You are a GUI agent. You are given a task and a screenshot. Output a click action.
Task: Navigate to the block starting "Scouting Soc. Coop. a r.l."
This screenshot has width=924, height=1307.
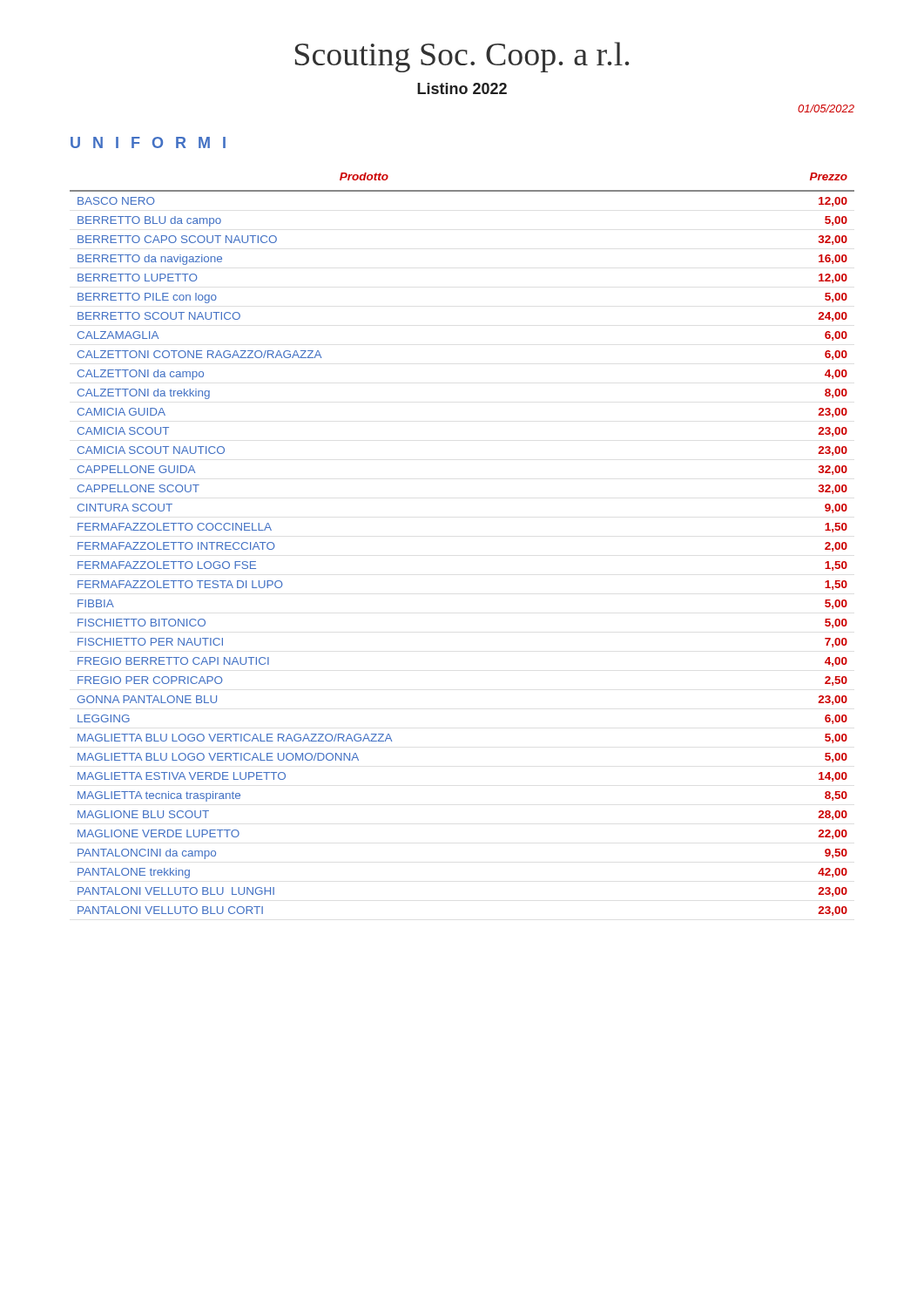tap(462, 54)
